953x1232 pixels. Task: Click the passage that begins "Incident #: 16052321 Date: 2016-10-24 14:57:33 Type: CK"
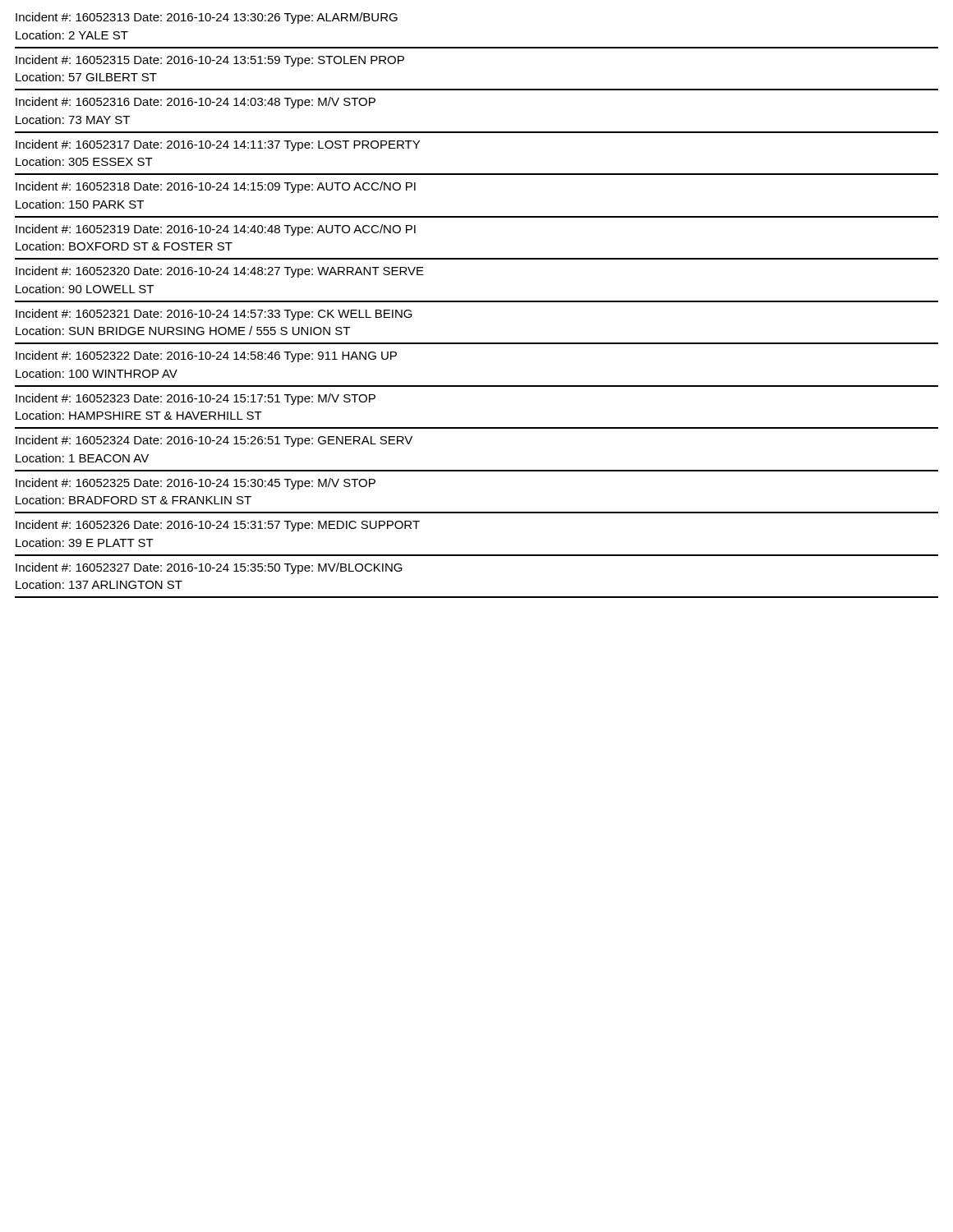(x=214, y=315)
